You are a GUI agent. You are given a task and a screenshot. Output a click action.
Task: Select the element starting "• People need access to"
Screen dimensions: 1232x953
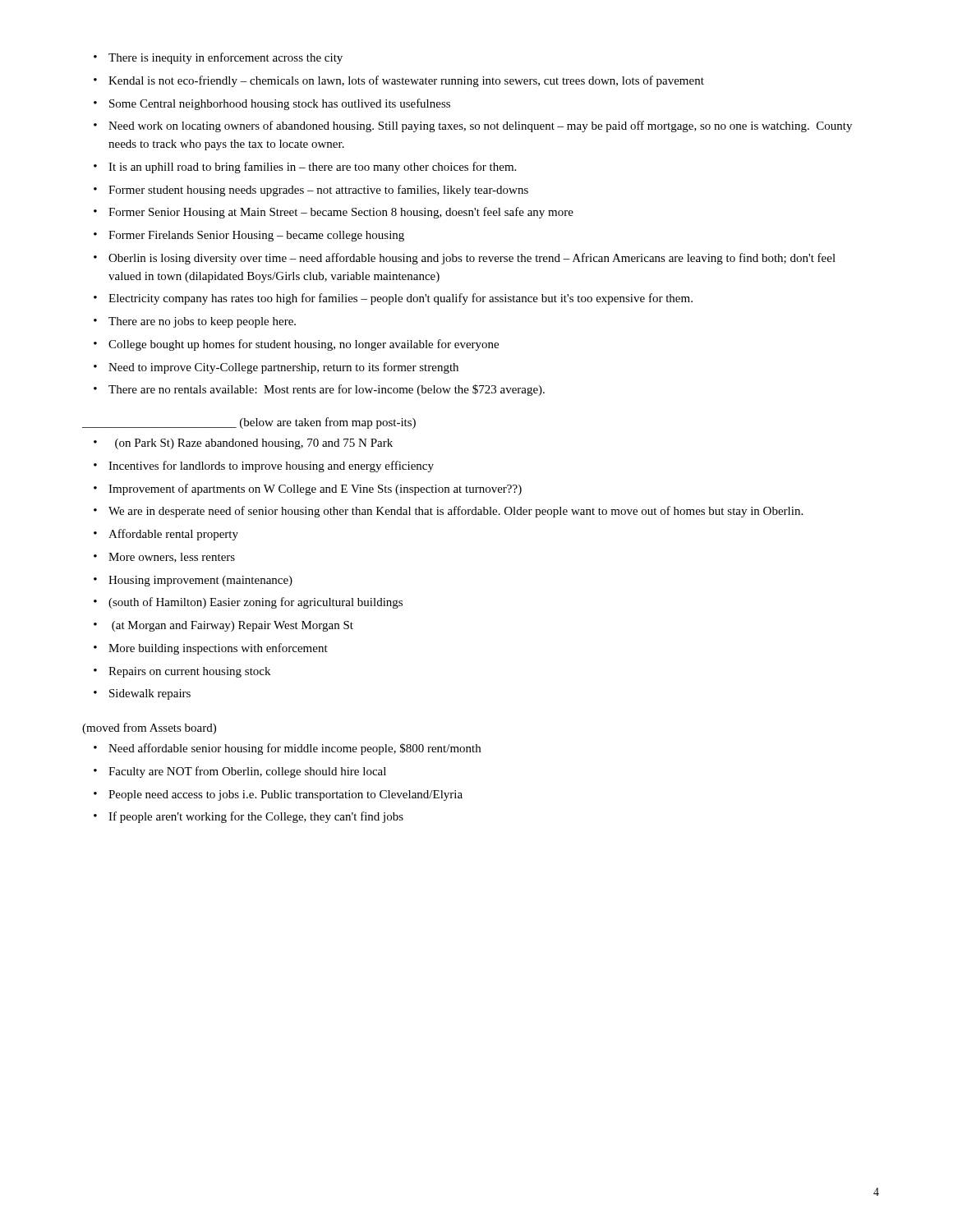[x=278, y=795]
